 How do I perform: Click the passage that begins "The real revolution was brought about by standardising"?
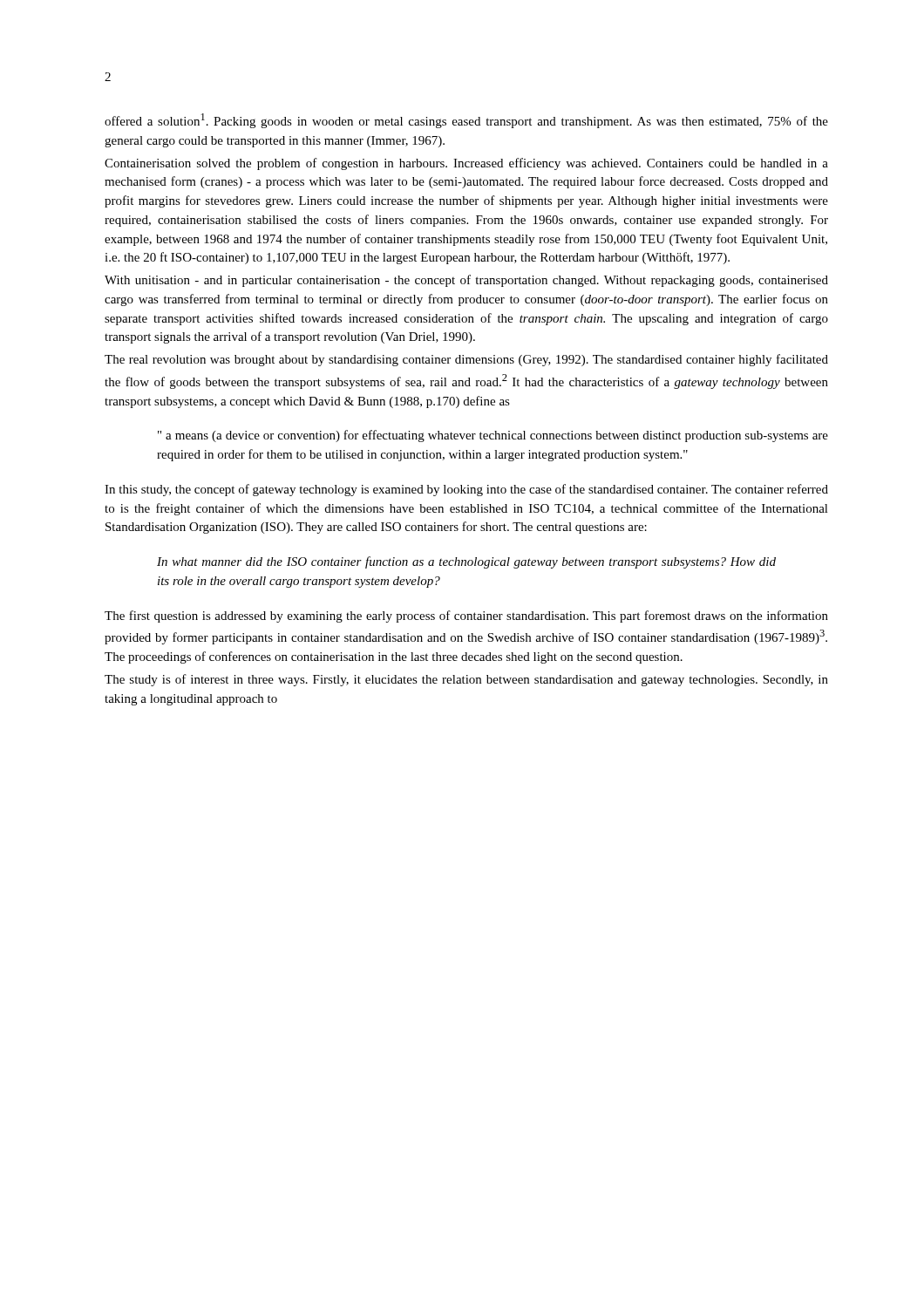click(x=466, y=381)
